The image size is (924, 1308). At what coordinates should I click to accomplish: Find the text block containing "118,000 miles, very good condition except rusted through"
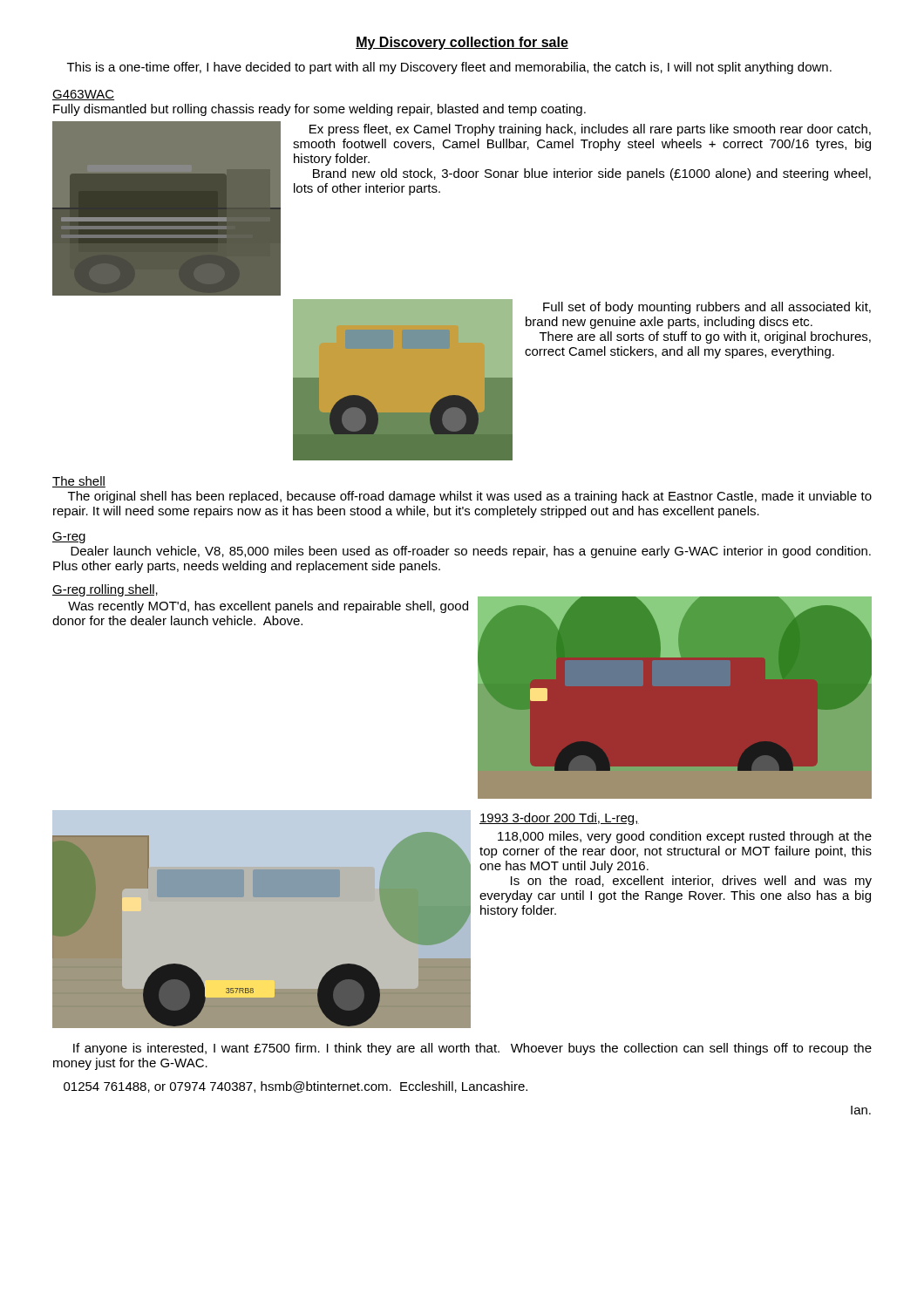676,873
